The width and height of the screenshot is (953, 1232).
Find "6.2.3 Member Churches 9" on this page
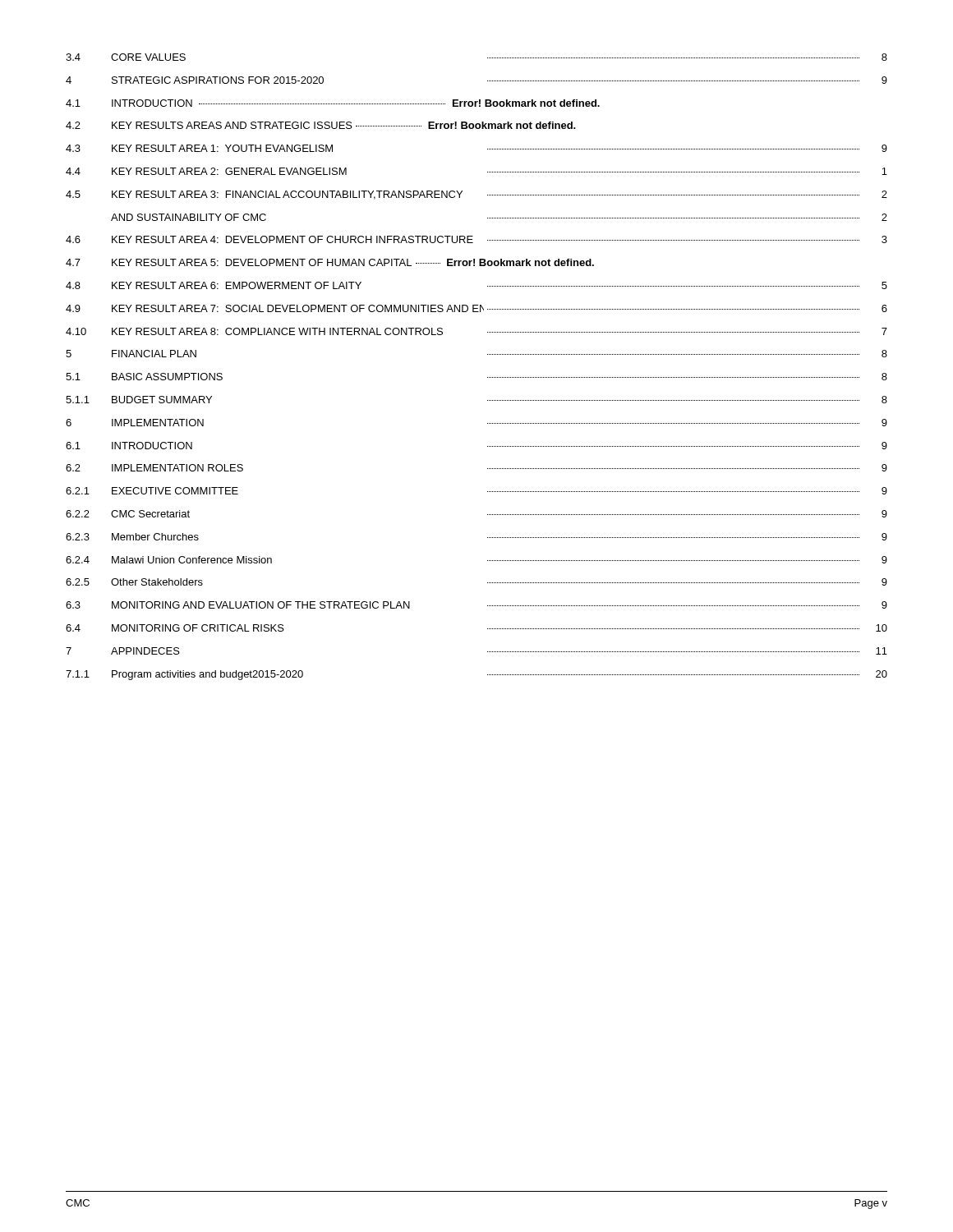point(476,537)
